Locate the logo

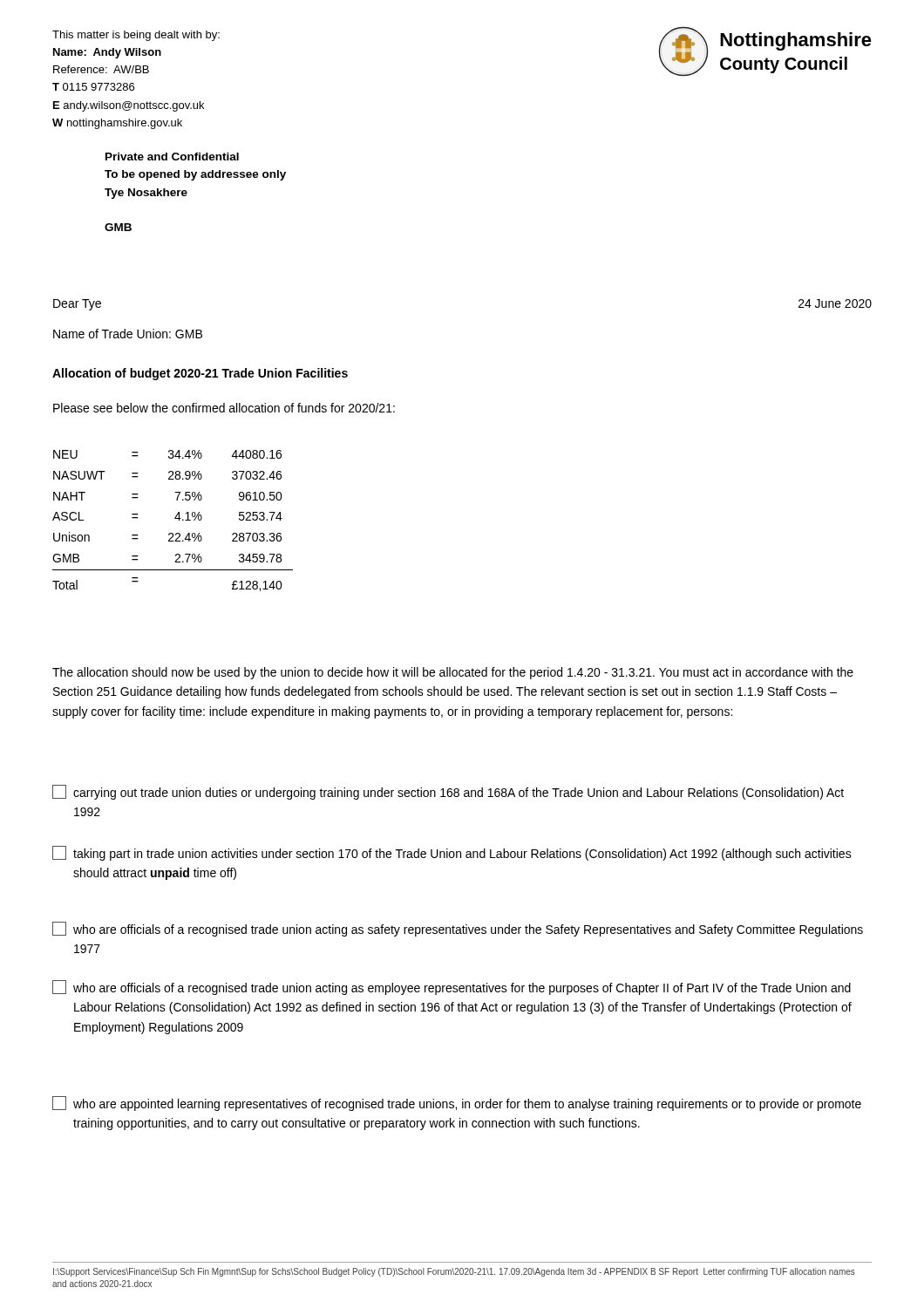[765, 51]
